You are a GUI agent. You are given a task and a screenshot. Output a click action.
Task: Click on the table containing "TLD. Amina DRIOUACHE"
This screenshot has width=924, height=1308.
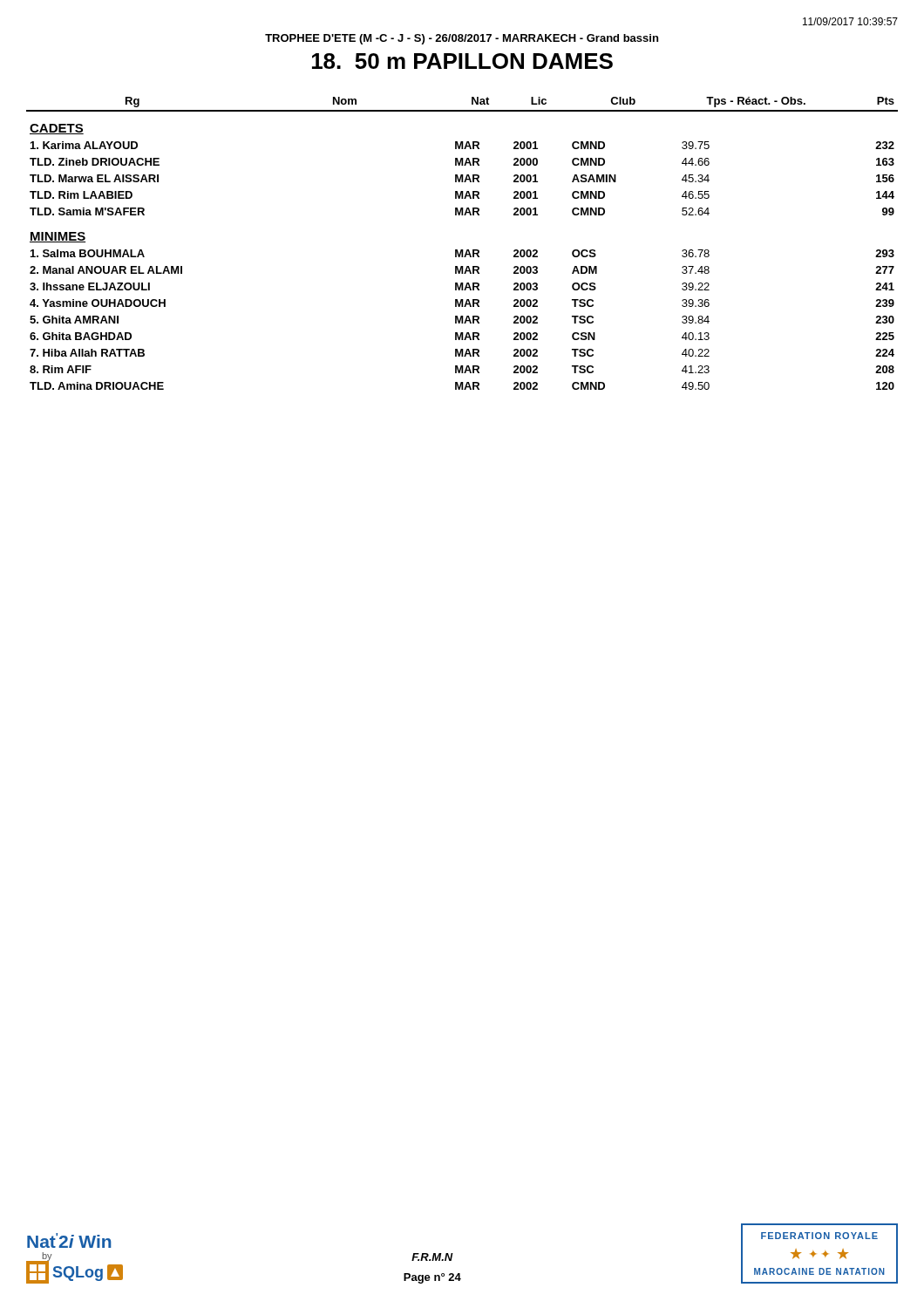coord(462,243)
